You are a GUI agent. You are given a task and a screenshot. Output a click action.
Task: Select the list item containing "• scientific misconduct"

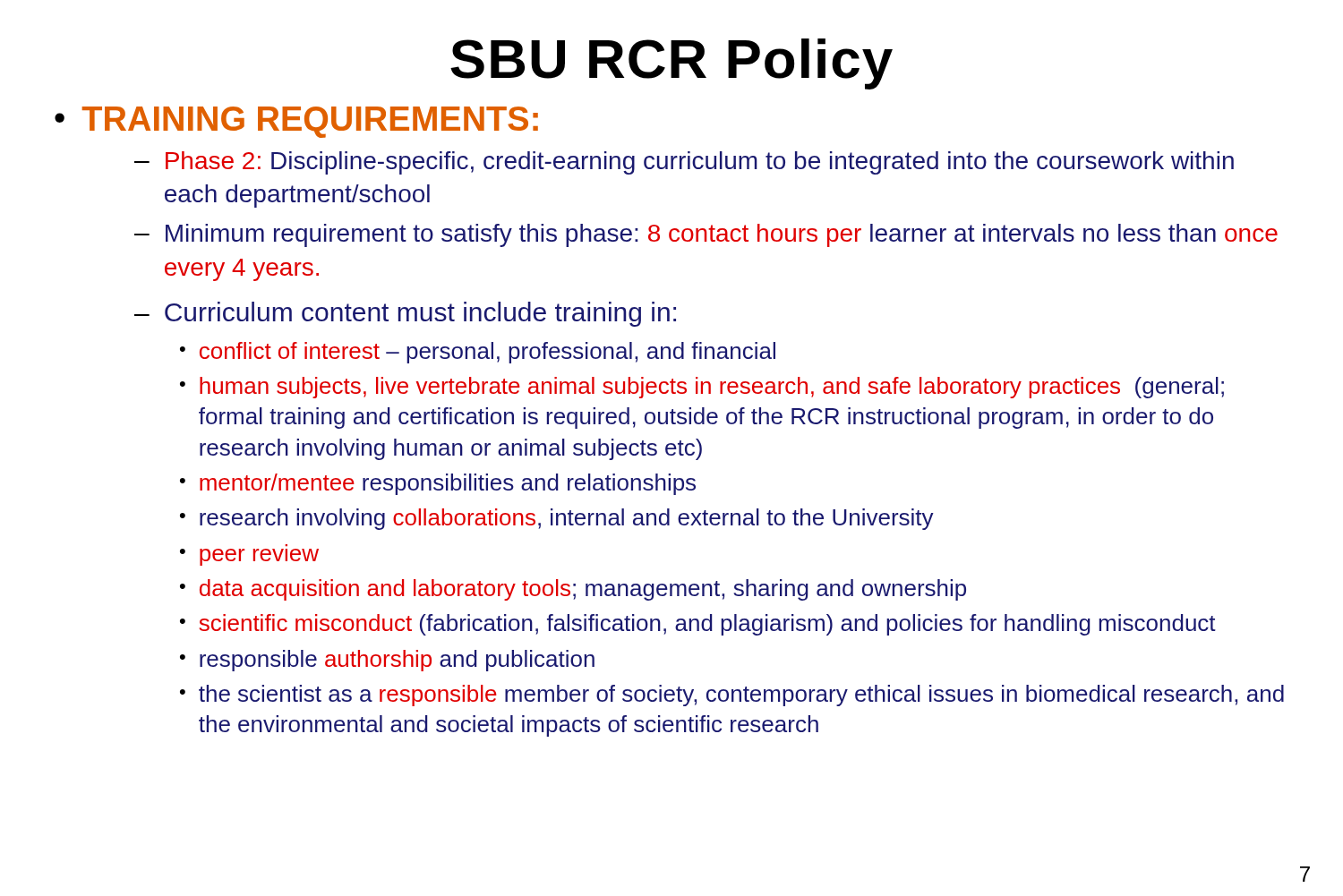(x=697, y=623)
